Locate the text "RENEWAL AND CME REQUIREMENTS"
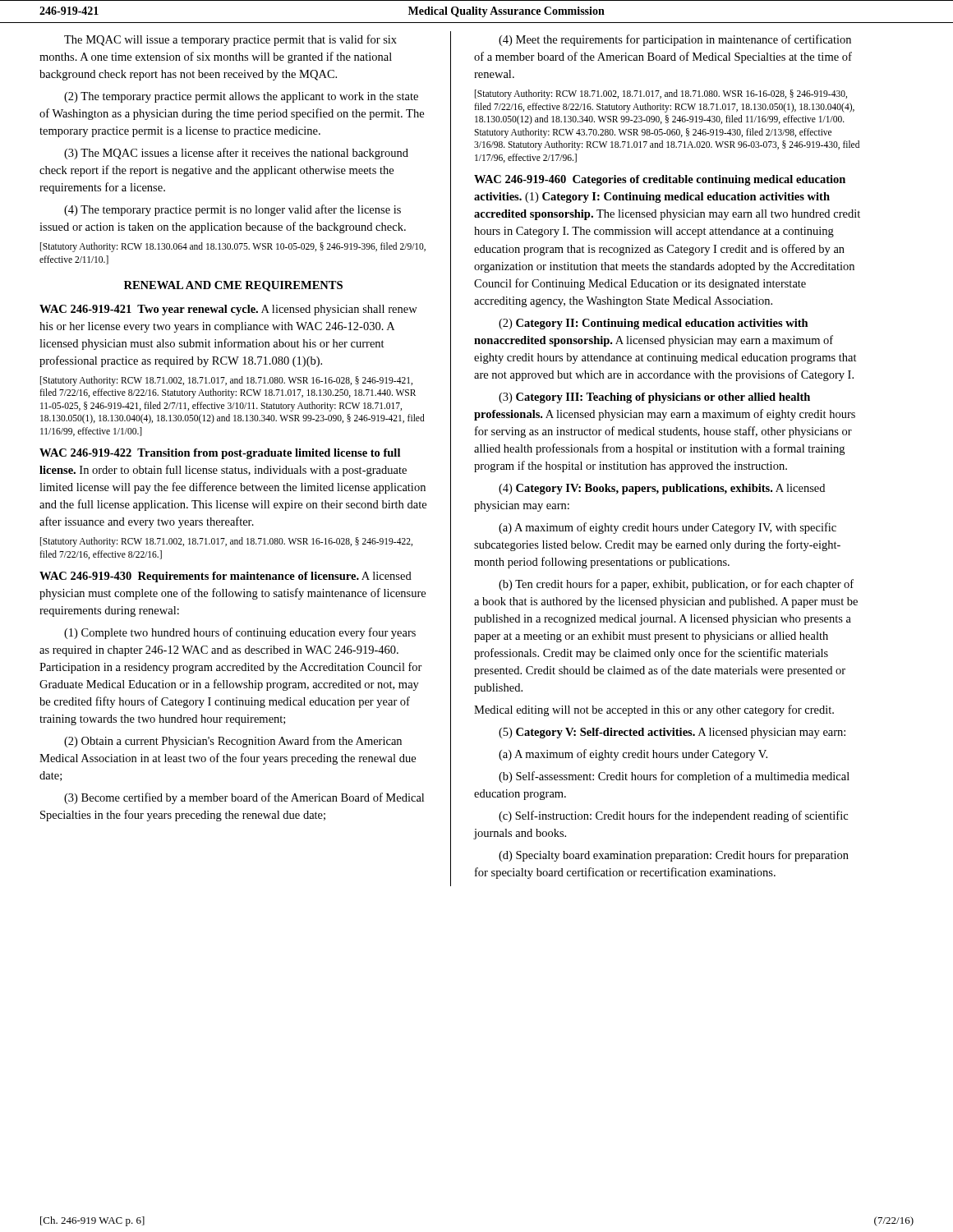Viewport: 953px width, 1232px height. click(233, 285)
